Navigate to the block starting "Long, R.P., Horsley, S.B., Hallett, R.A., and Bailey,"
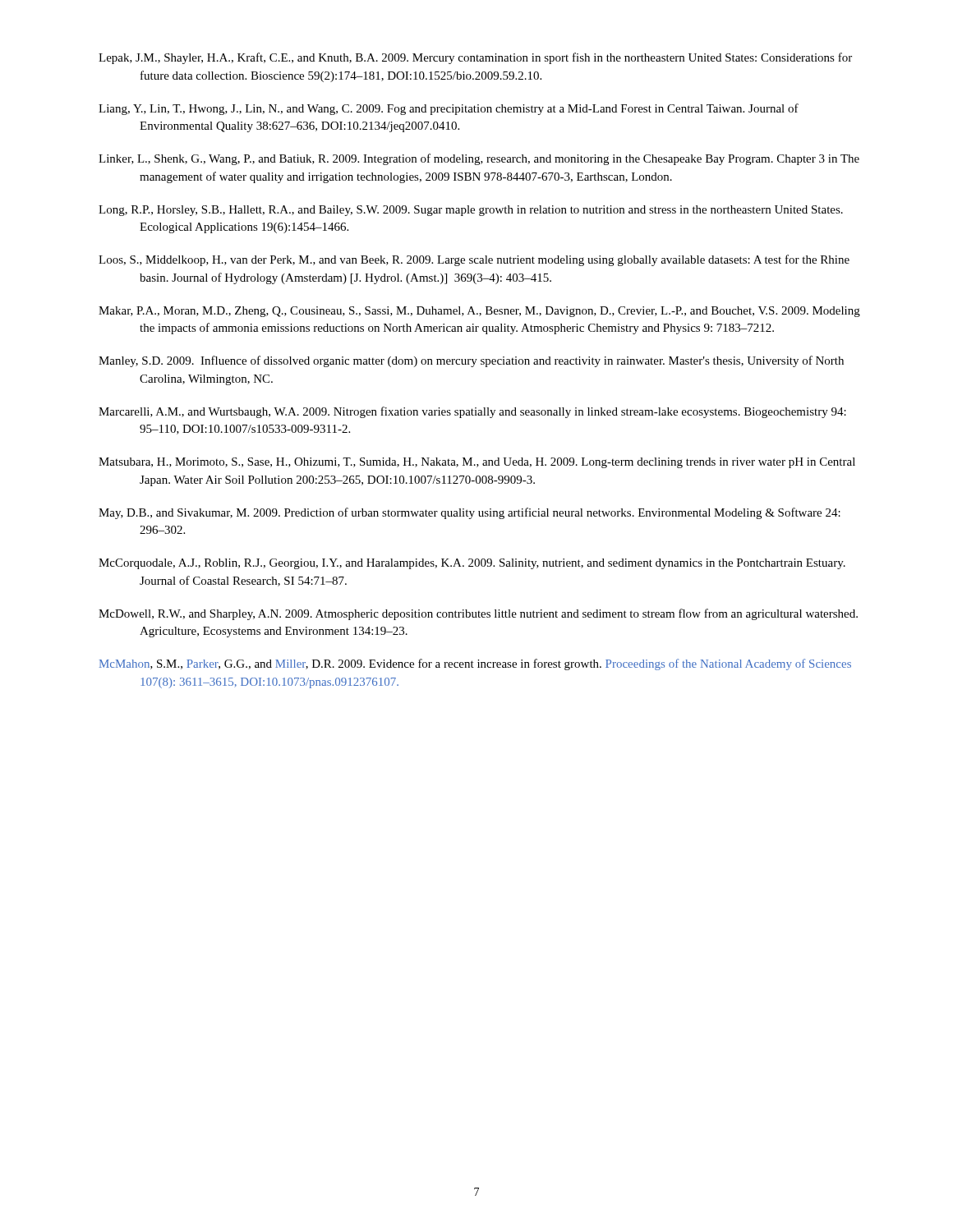The width and height of the screenshot is (953, 1232). coord(471,218)
